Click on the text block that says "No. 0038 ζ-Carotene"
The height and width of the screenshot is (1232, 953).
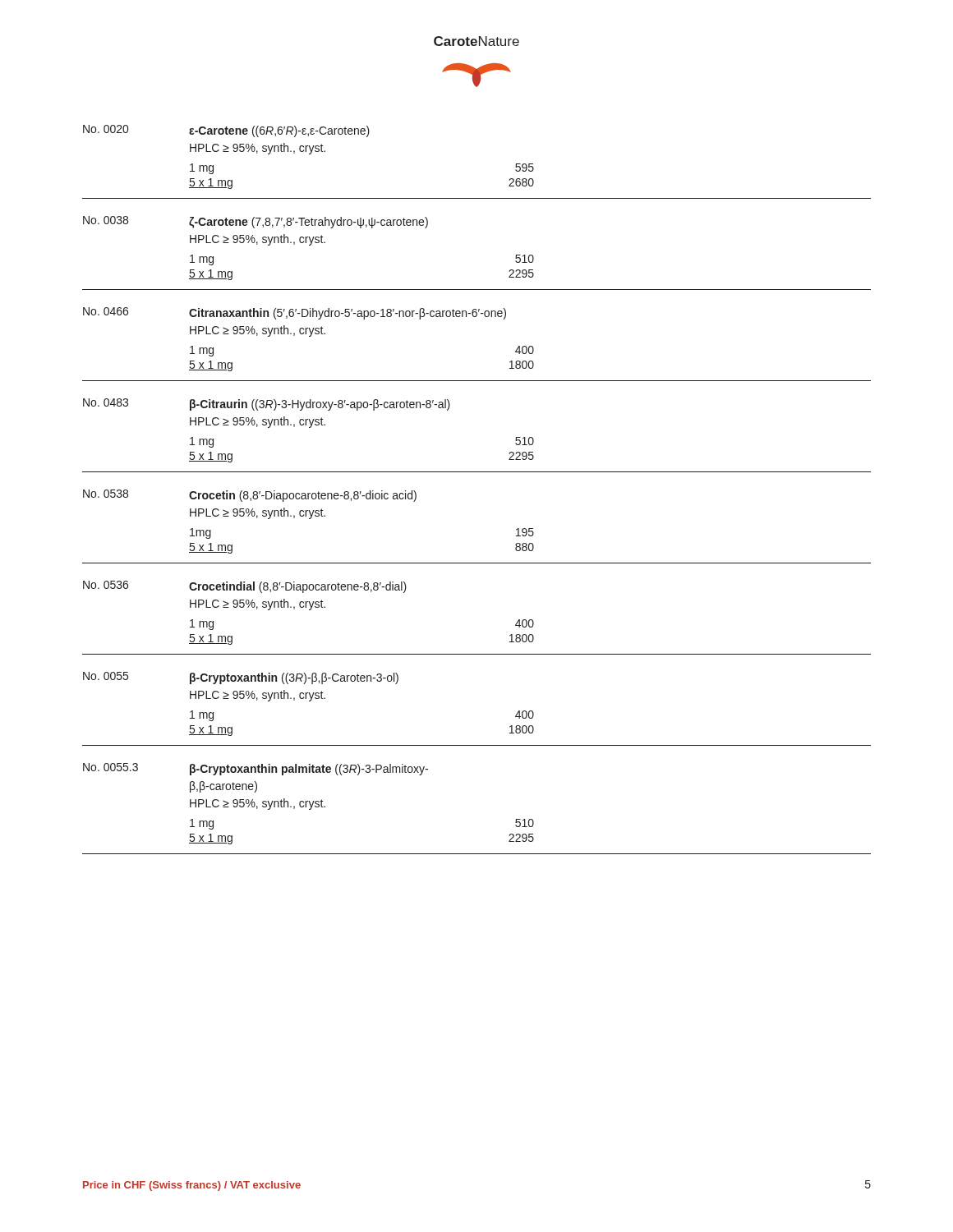256,222
